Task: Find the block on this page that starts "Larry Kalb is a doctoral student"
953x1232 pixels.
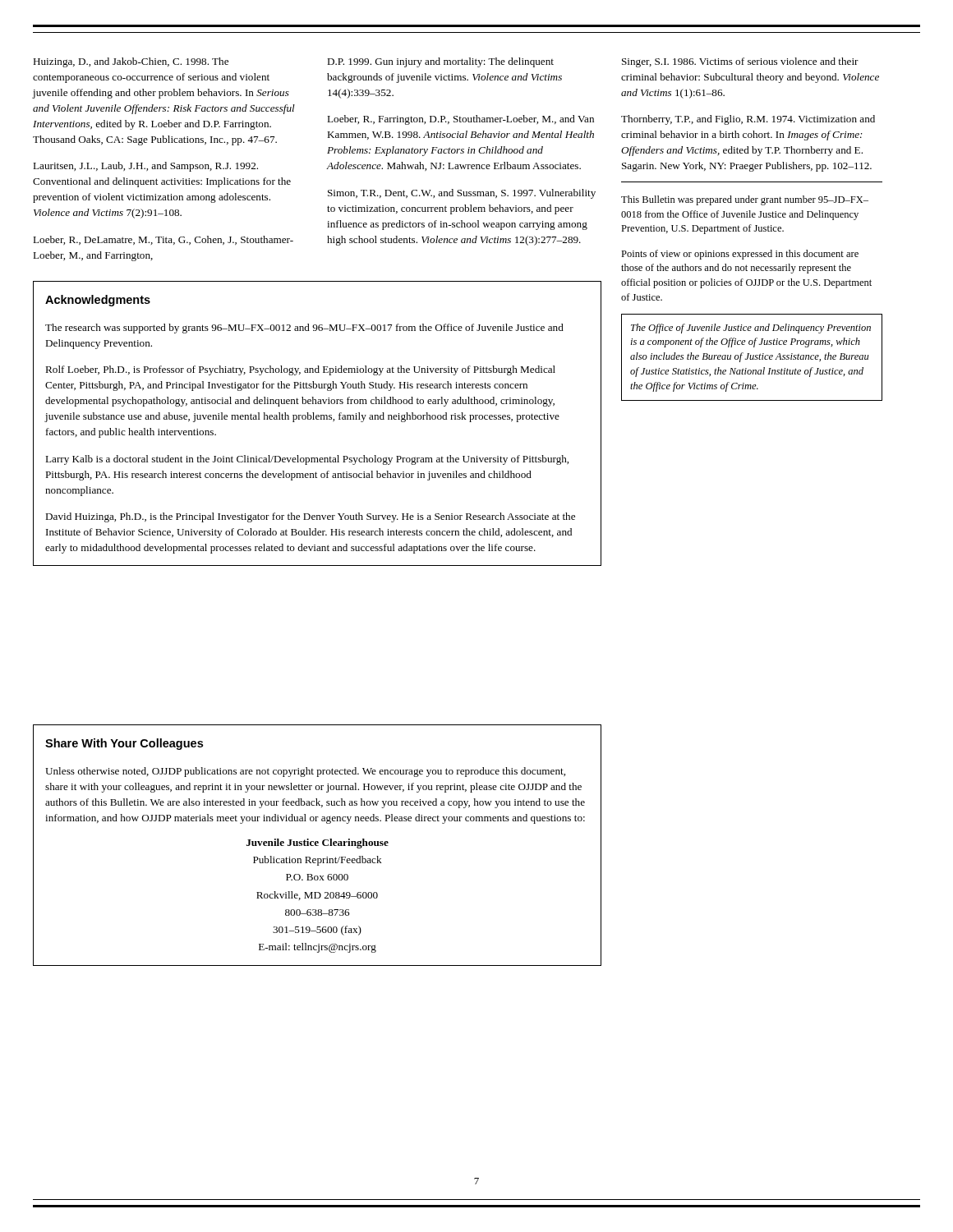Action: point(317,474)
